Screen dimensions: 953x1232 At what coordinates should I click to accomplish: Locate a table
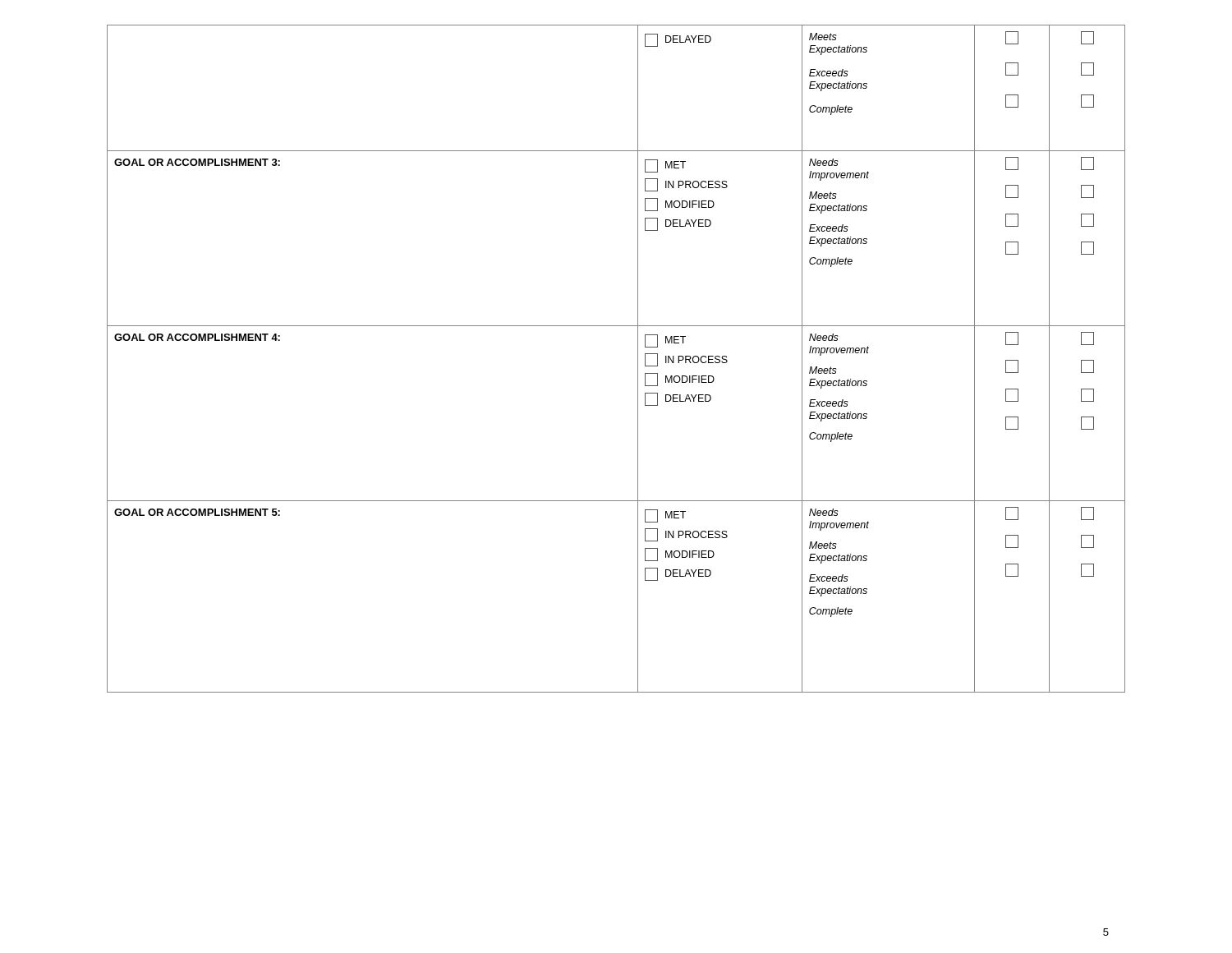[x=616, y=359]
